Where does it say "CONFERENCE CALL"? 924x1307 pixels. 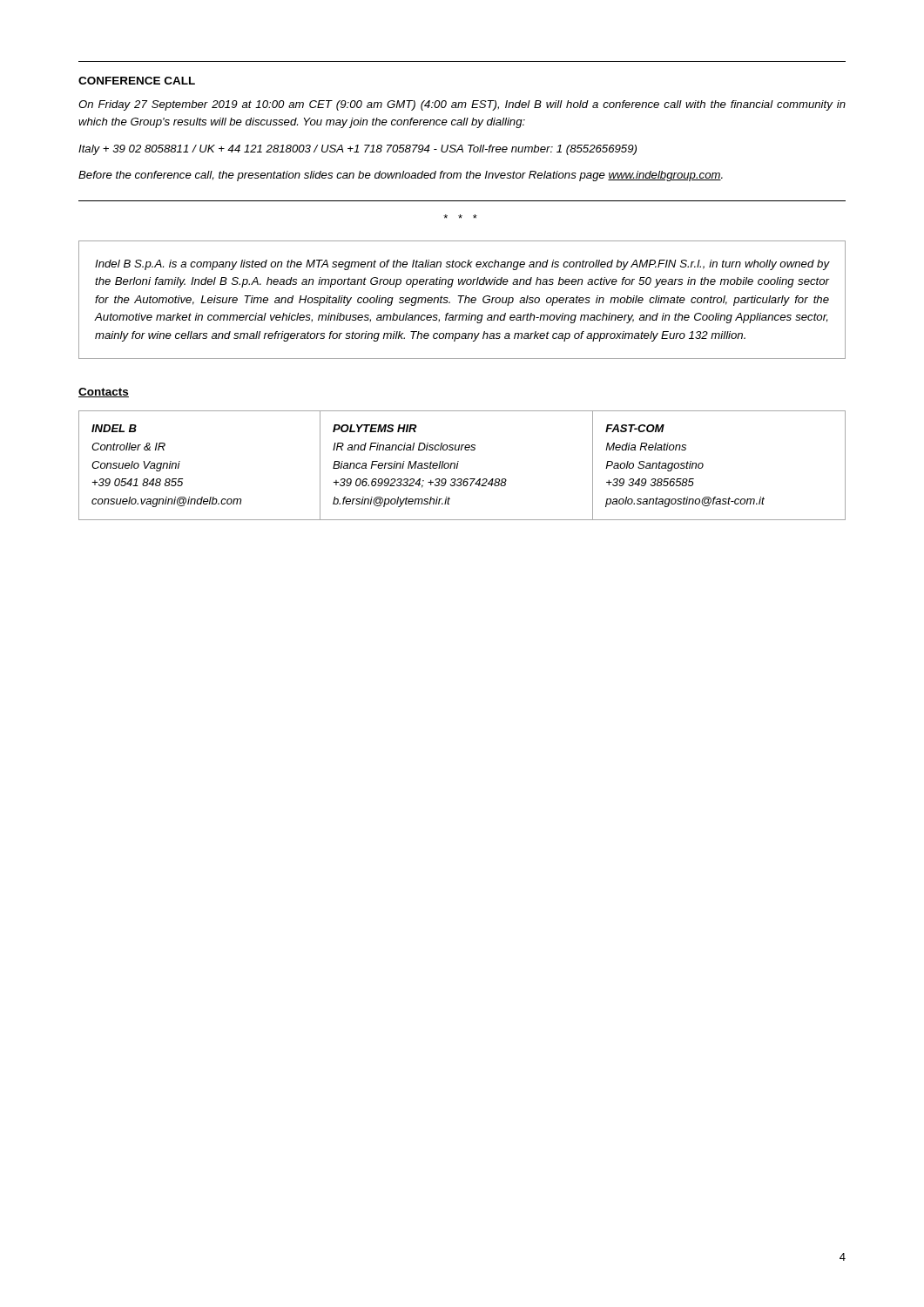coord(137,81)
